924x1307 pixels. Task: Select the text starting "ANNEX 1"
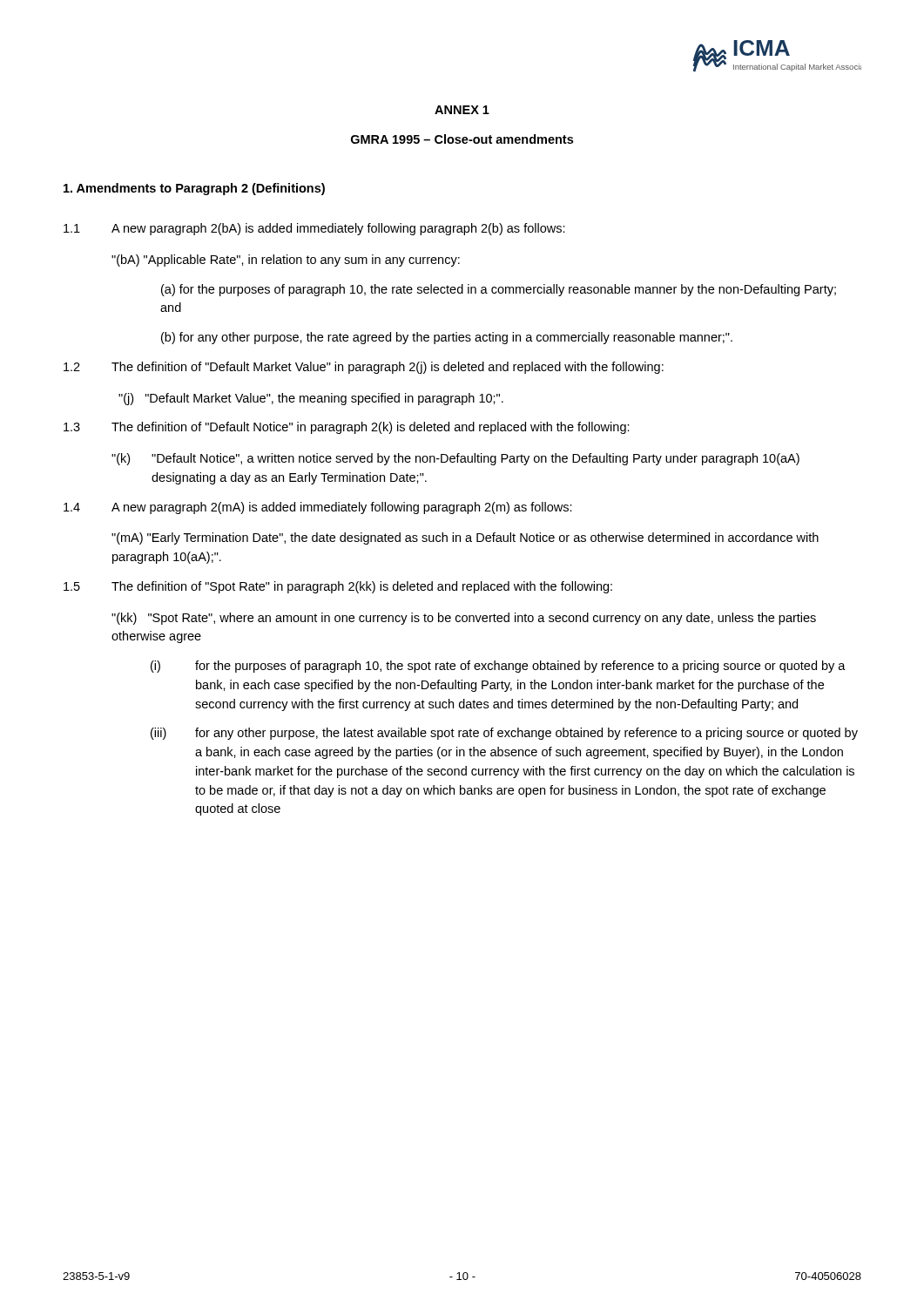pos(462,110)
